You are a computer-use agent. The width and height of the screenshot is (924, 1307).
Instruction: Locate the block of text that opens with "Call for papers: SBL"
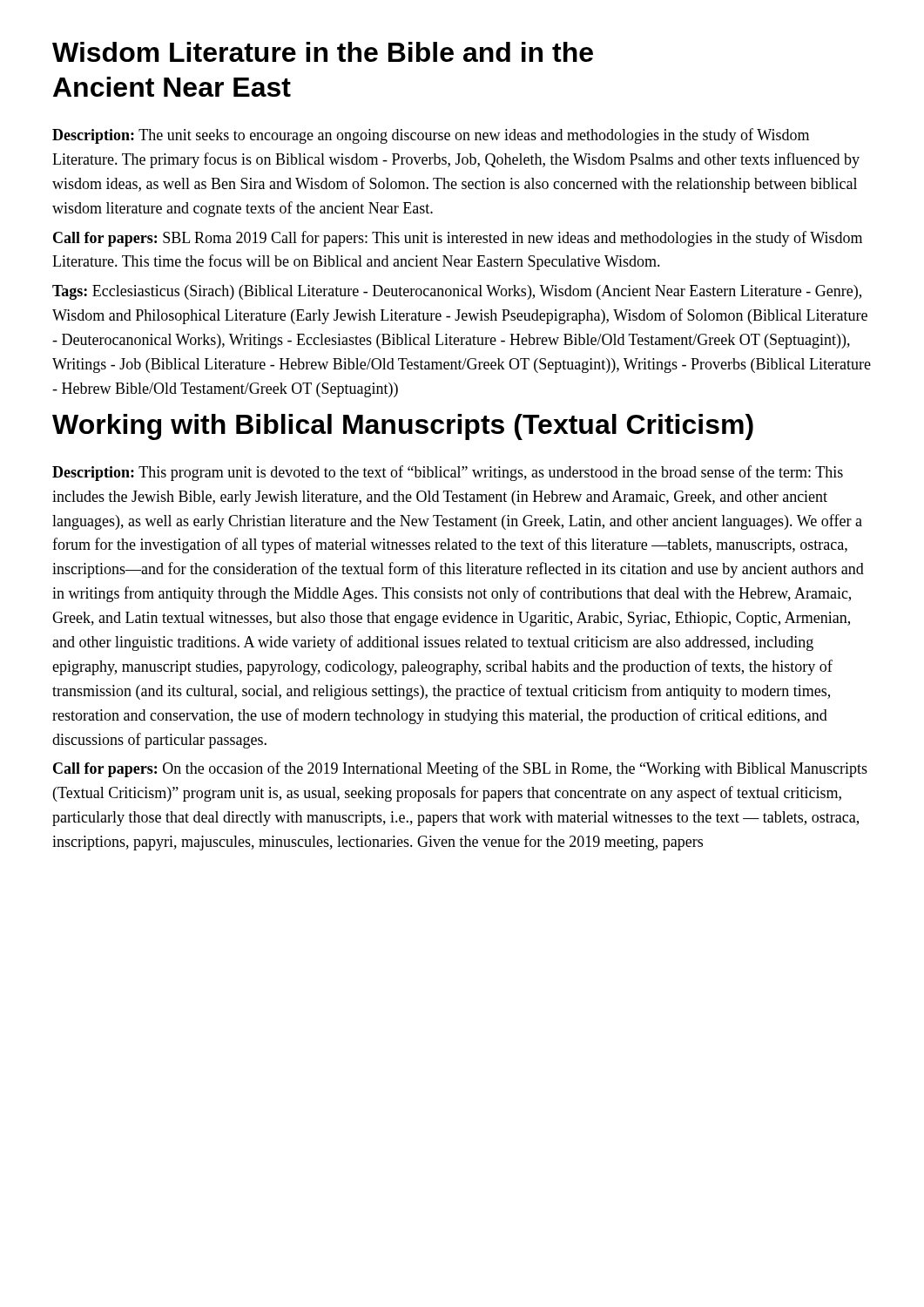457,250
